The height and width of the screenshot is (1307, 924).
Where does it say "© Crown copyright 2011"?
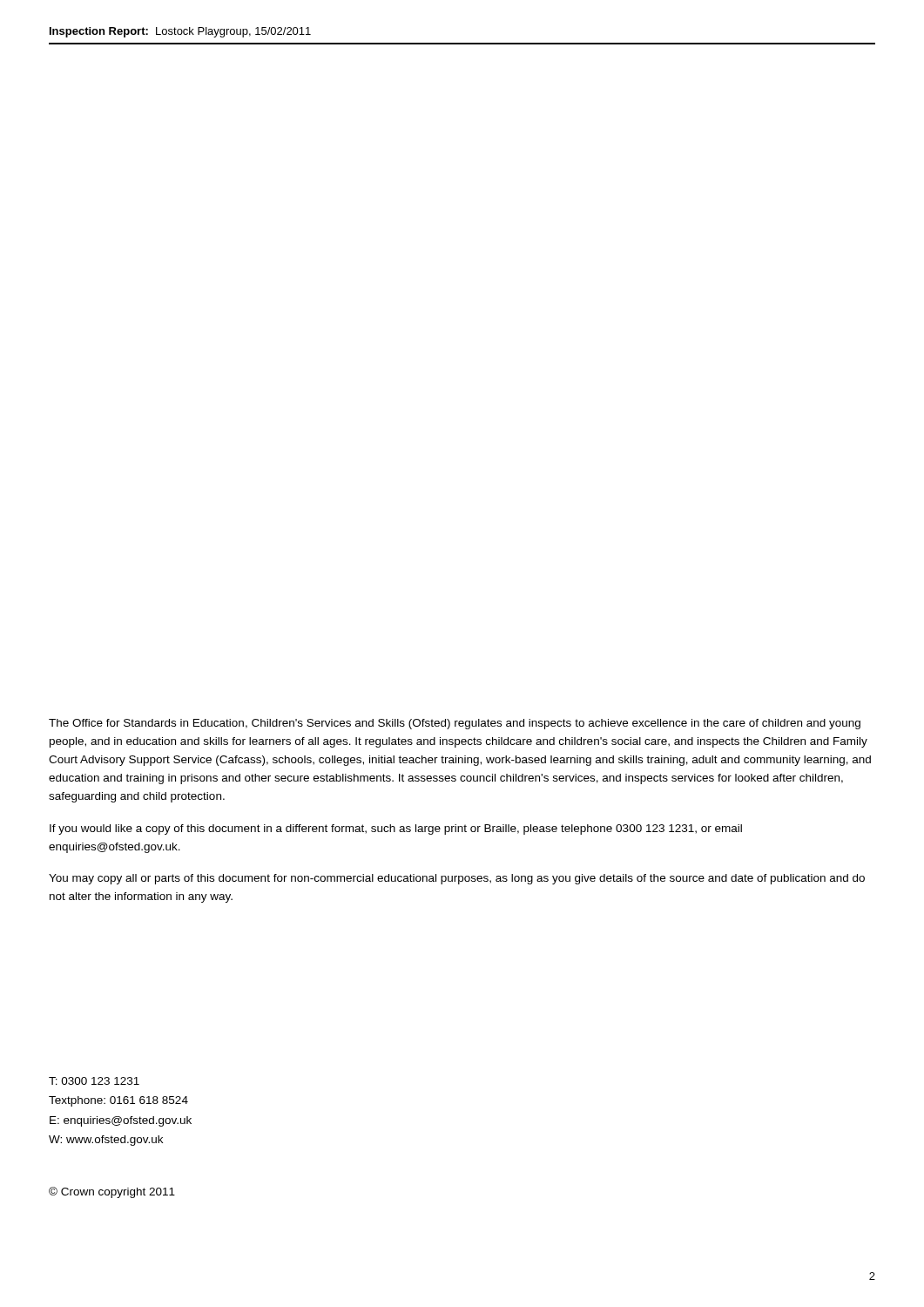tap(112, 1192)
